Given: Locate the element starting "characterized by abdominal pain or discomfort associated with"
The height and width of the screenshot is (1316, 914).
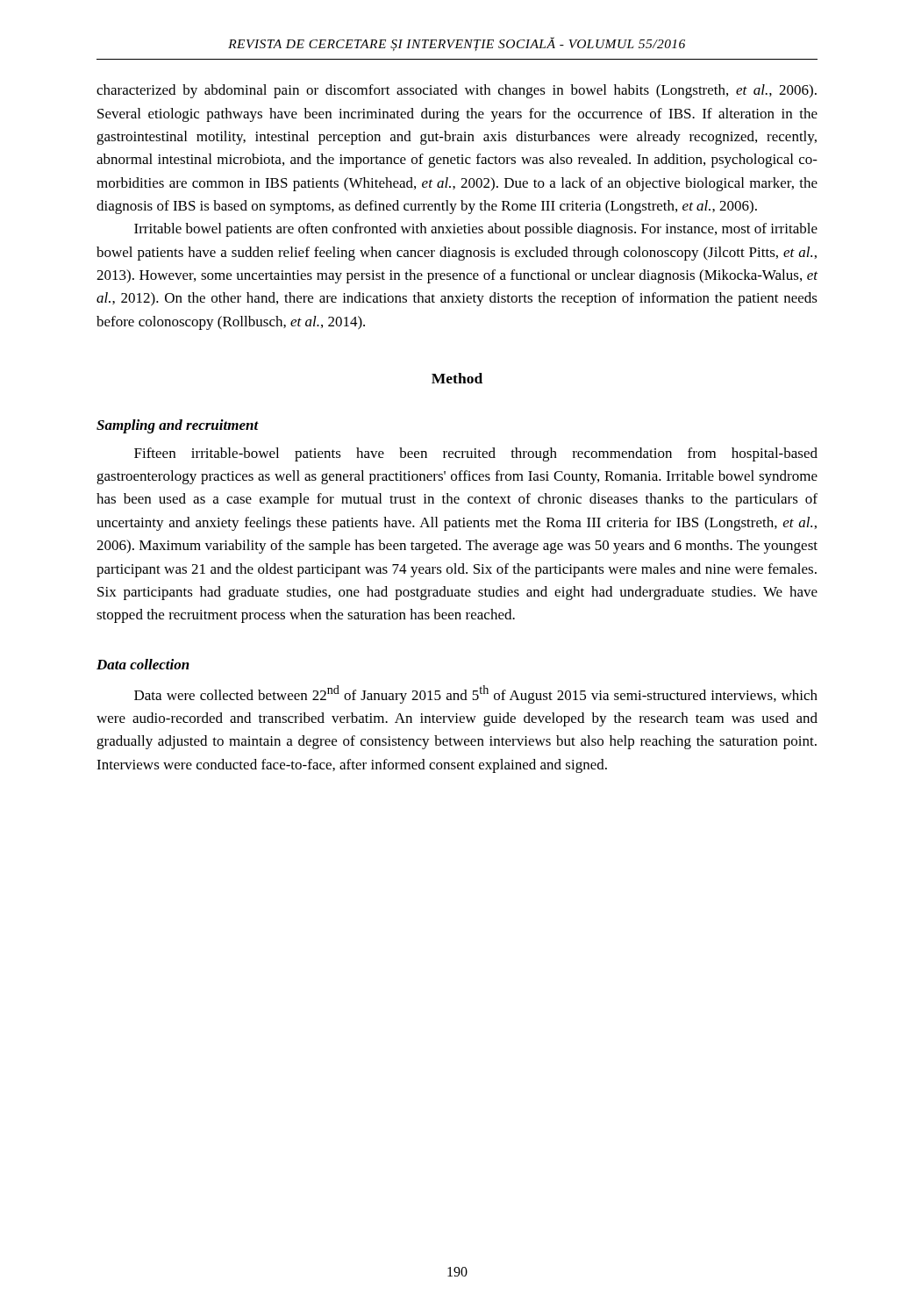Looking at the screenshot, I should coord(457,149).
